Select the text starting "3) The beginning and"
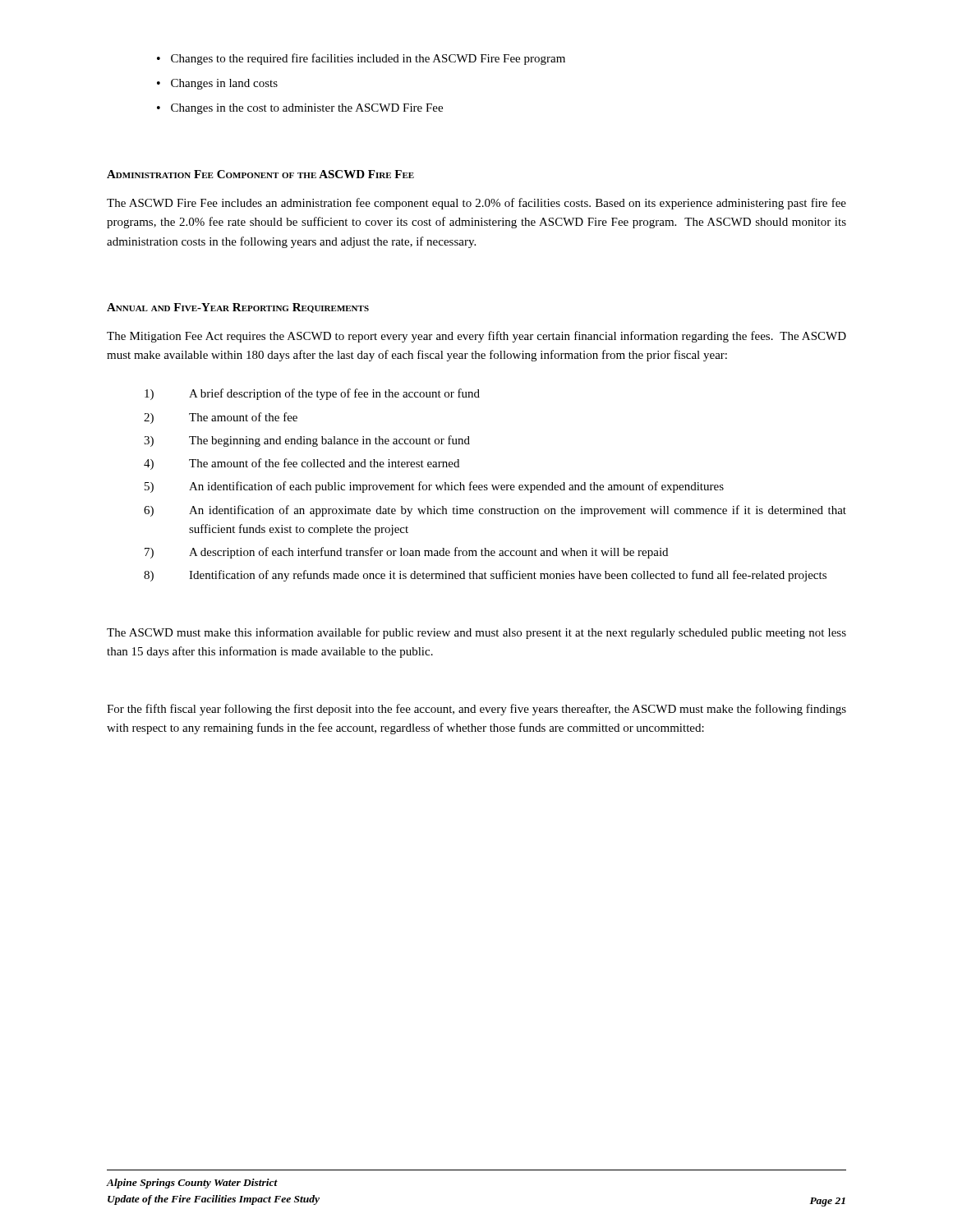The width and height of the screenshot is (953, 1232). 476,441
